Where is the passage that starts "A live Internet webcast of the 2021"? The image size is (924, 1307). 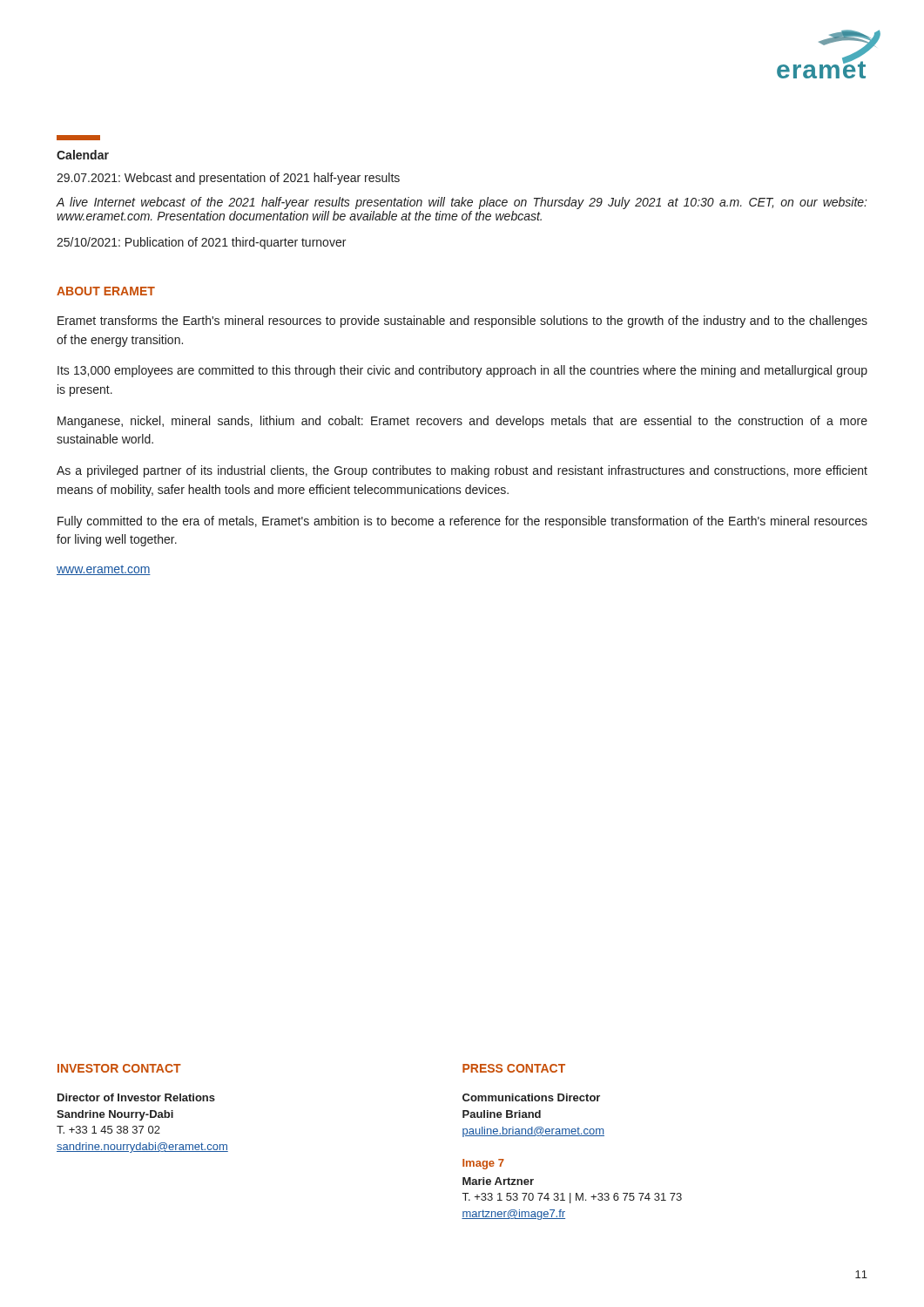coord(462,209)
